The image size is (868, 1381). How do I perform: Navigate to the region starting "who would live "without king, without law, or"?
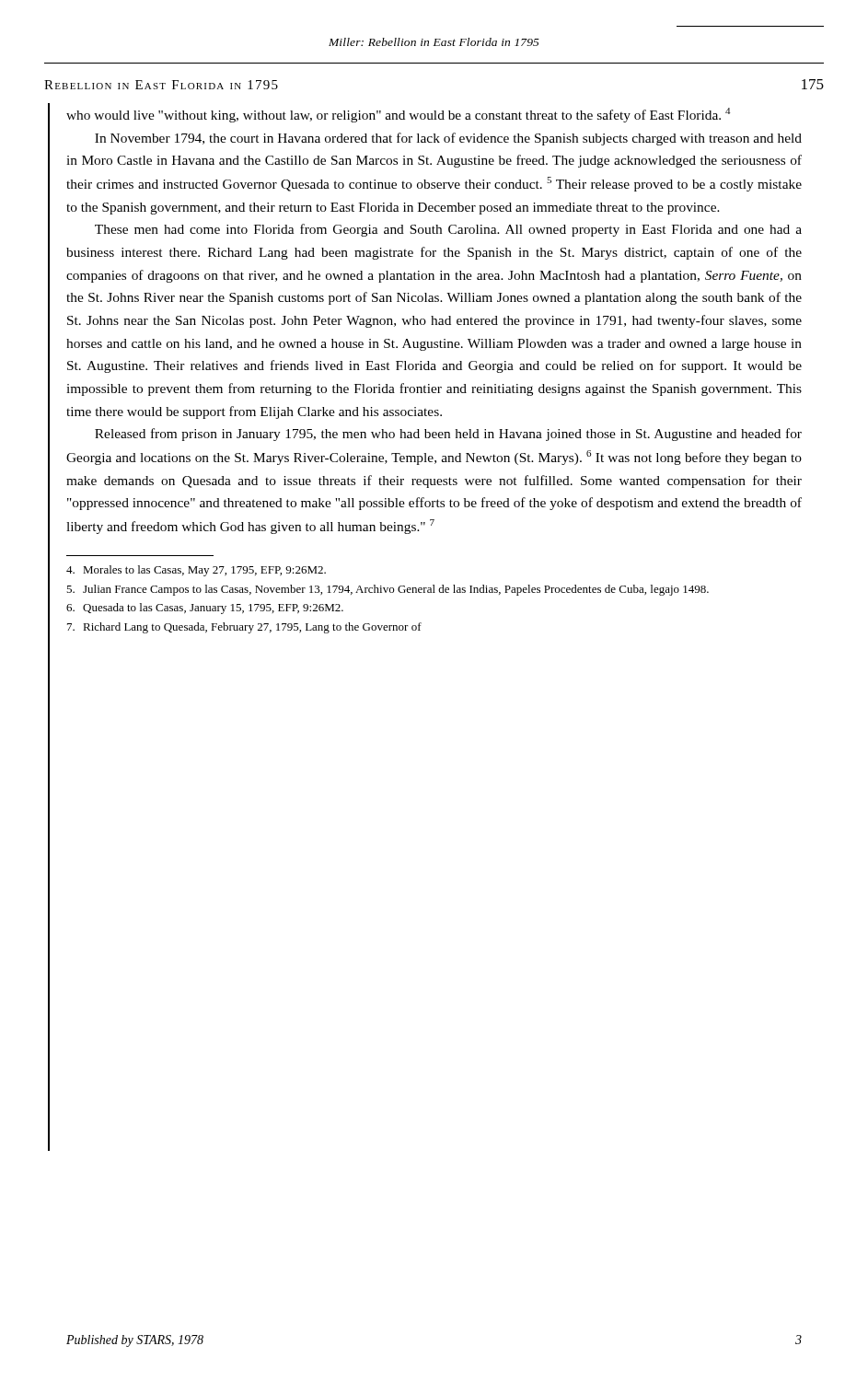tap(434, 321)
